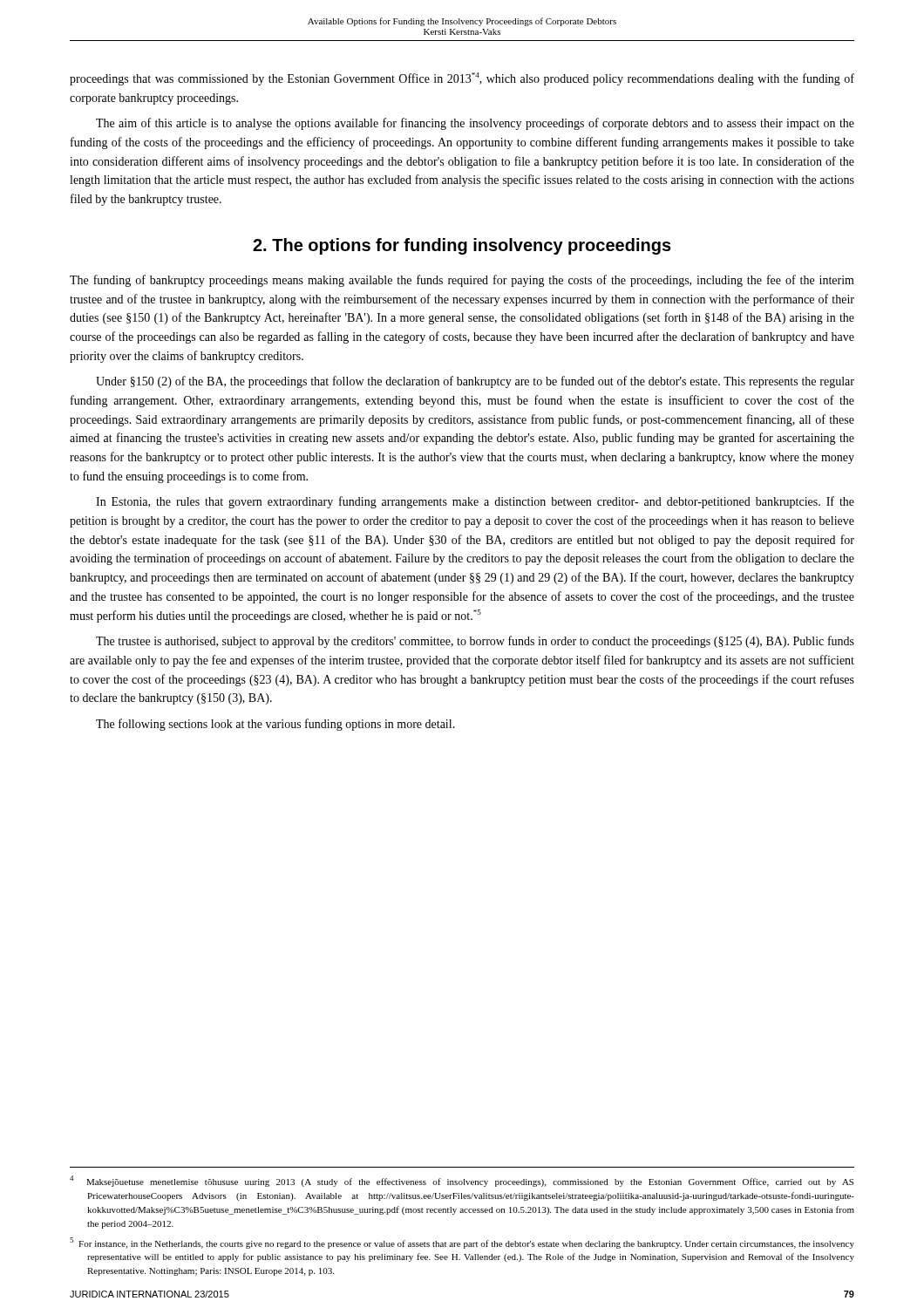The image size is (924, 1308).
Task: Click on the text block that says "The following sections look at the"
Action: click(x=462, y=724)
